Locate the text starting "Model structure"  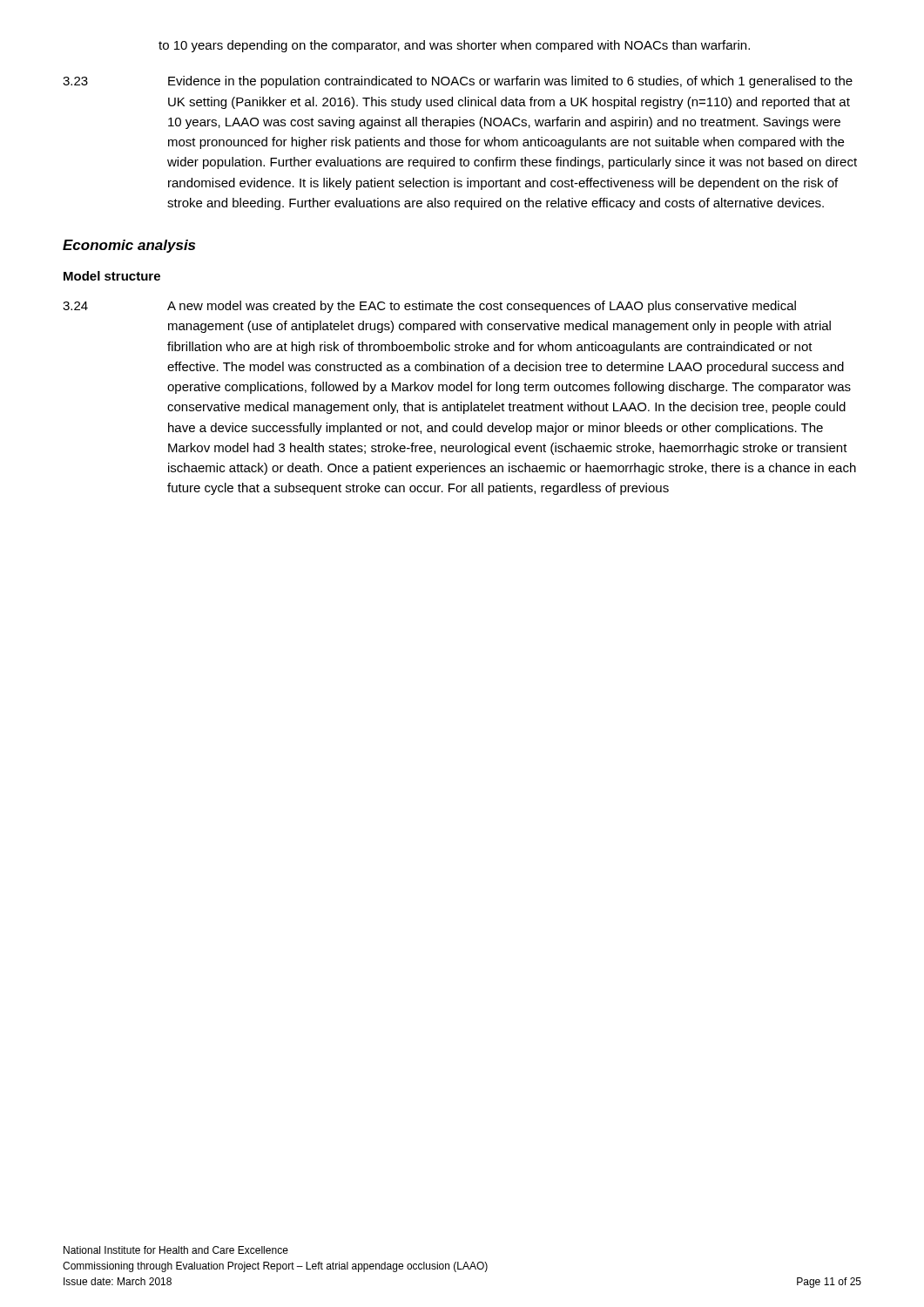[x=112, y=276]
